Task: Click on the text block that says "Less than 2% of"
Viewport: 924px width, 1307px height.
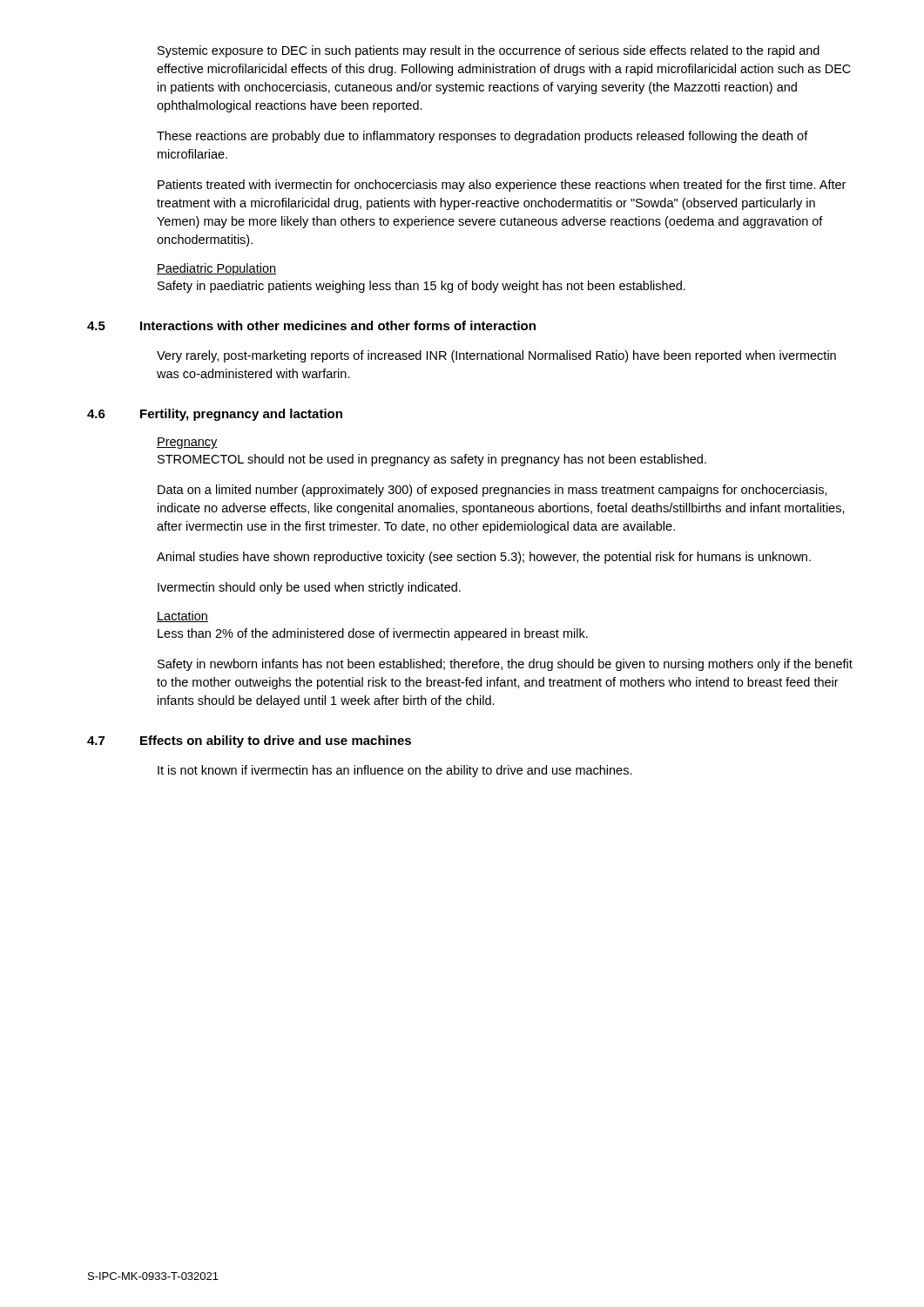Action: [x=373, y=634]
